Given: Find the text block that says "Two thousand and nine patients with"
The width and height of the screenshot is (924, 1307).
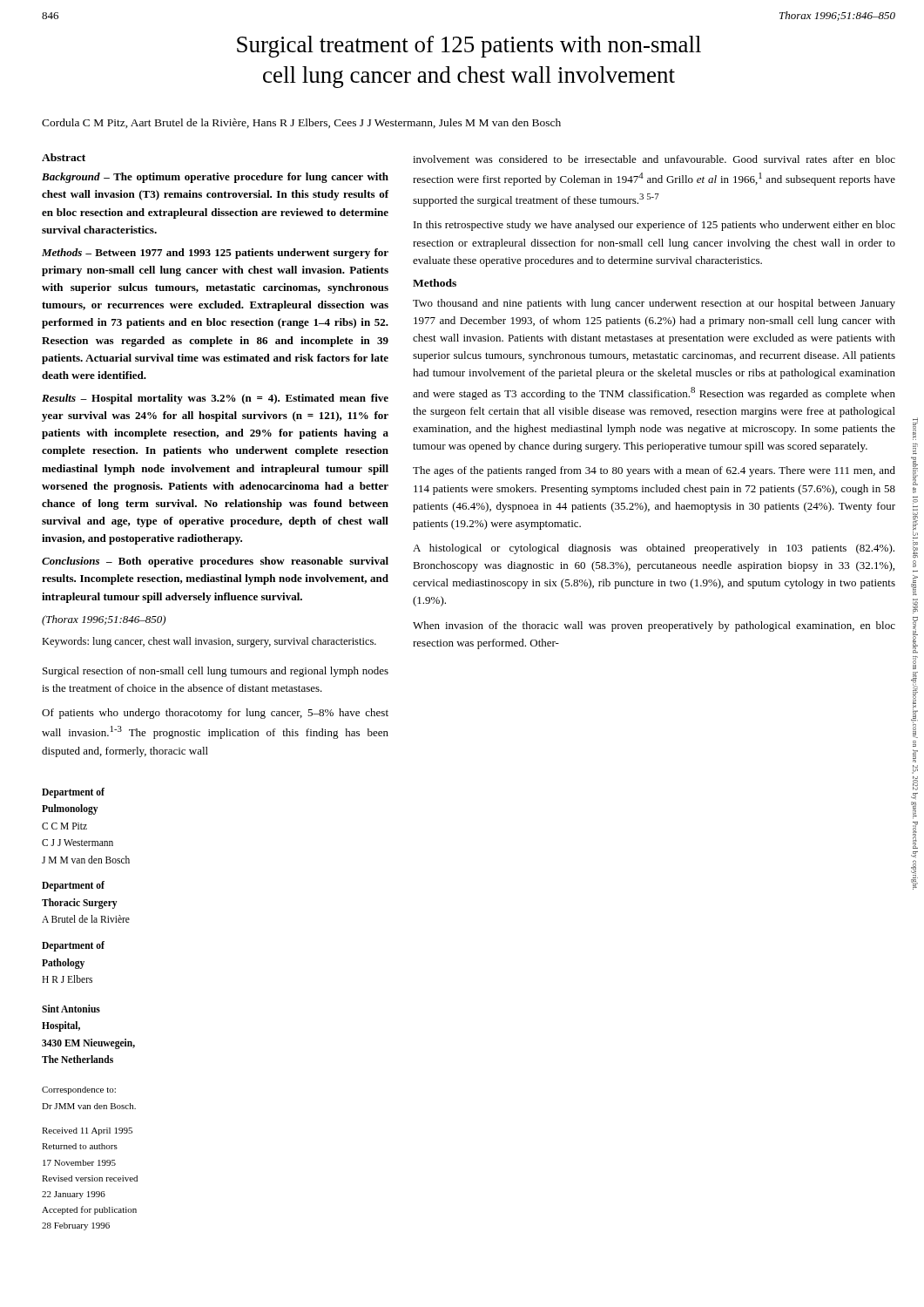Looking at the screenshot, I should tap(654, 473).
